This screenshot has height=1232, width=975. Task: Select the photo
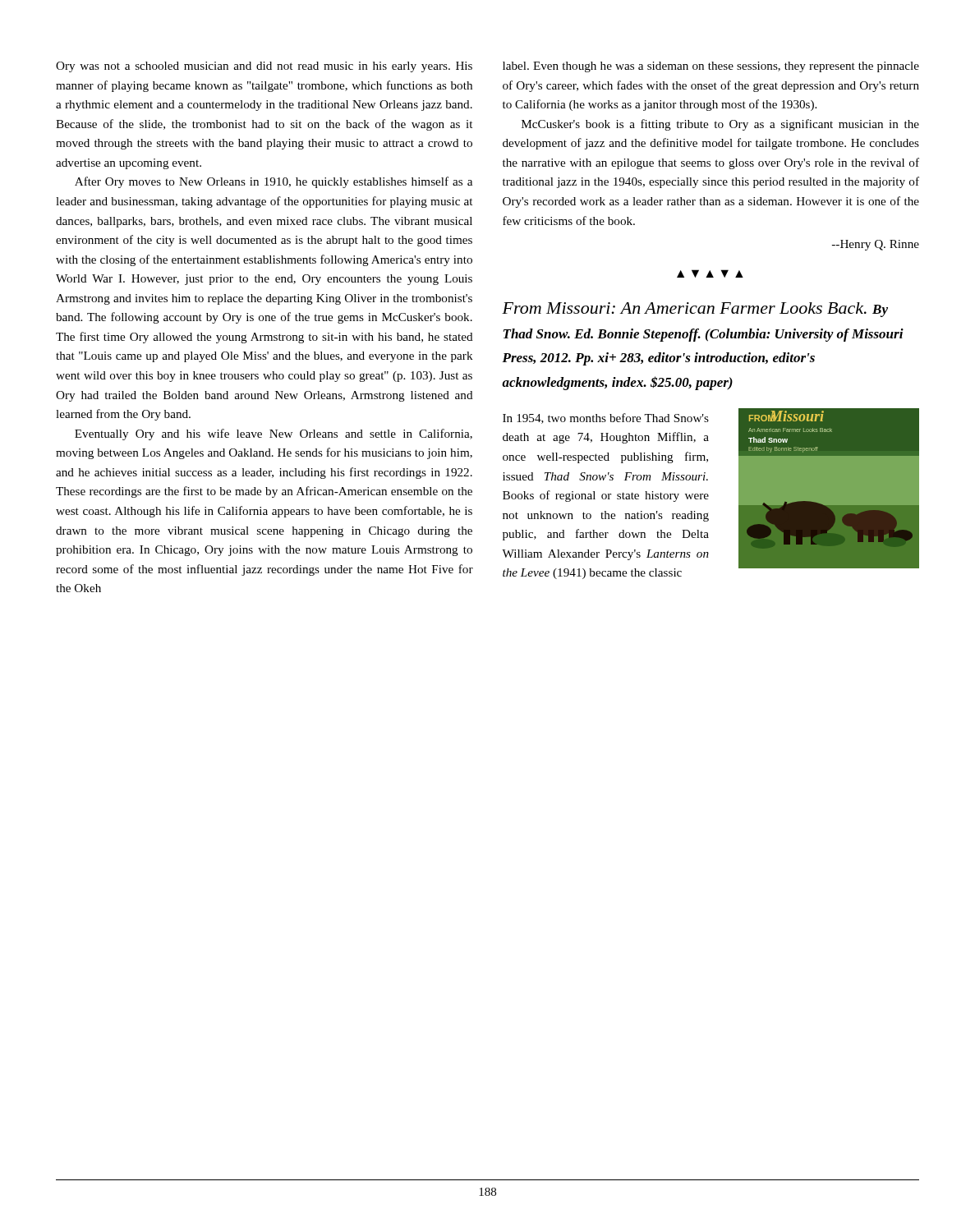(x=829, y=490)
